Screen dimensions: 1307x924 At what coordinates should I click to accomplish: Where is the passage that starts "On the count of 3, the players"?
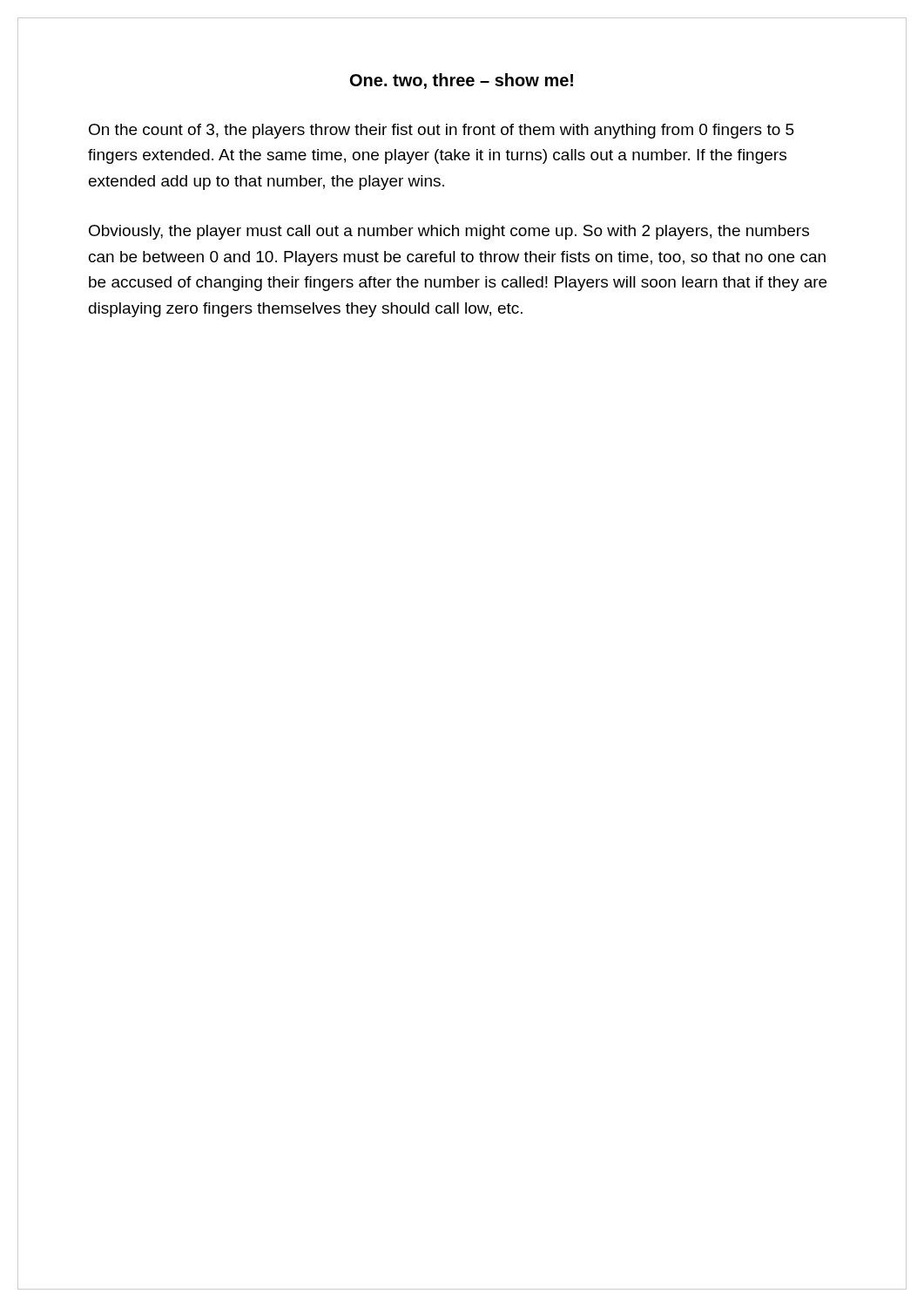(x=441, y=155)
